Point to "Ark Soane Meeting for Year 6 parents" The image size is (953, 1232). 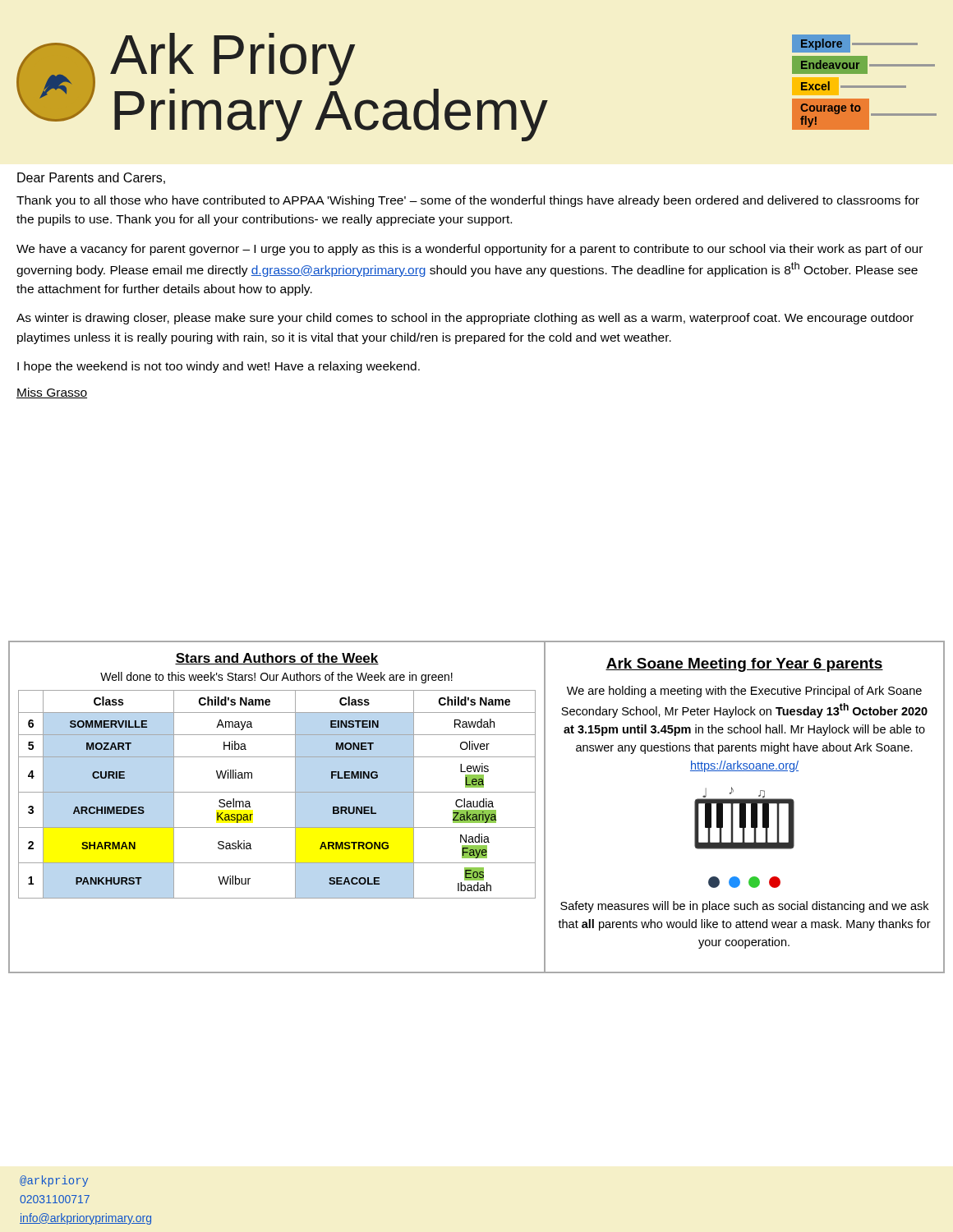click(744, 663)
